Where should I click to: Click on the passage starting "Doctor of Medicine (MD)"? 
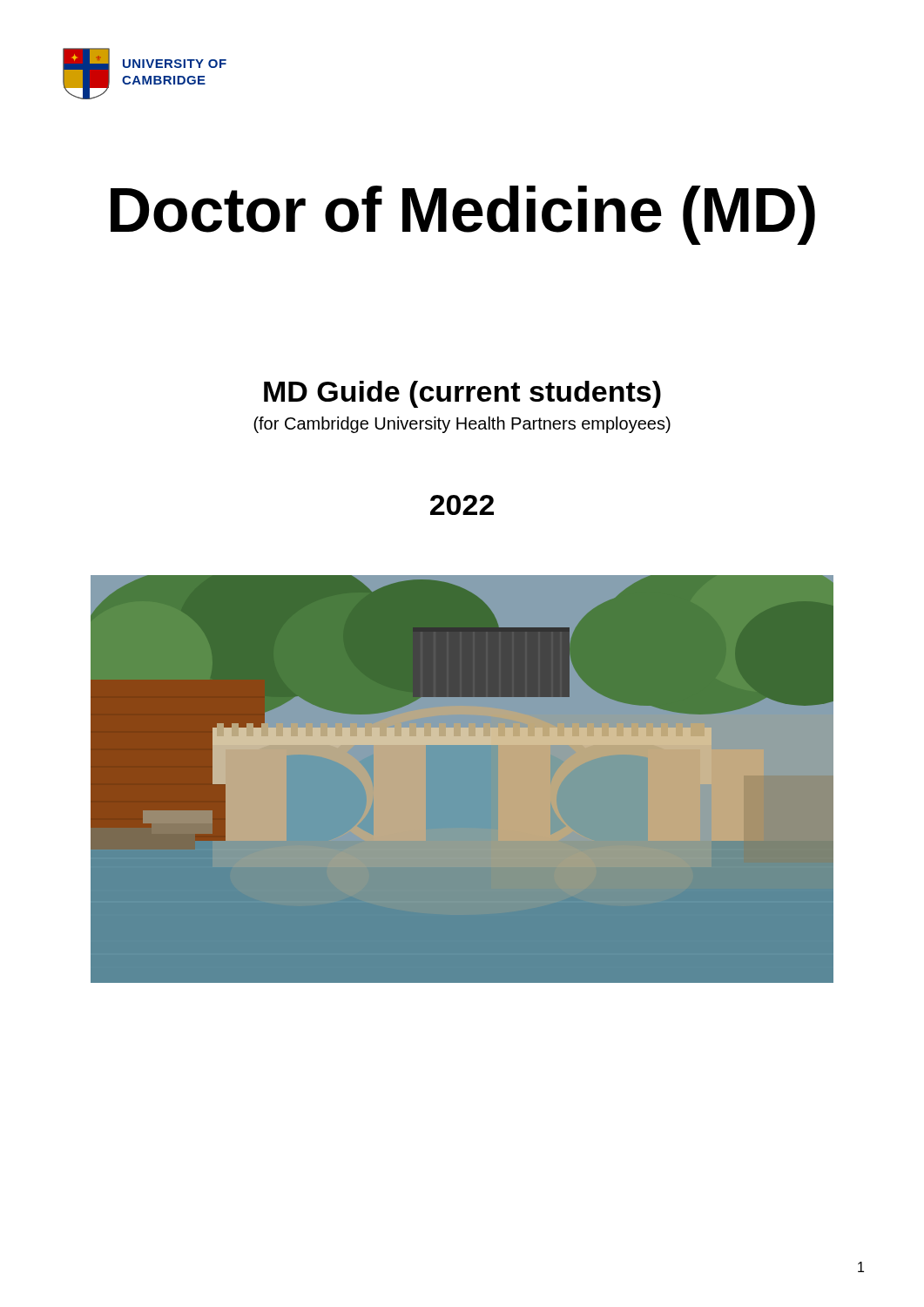pyautogui.click(x=462, y=210)
